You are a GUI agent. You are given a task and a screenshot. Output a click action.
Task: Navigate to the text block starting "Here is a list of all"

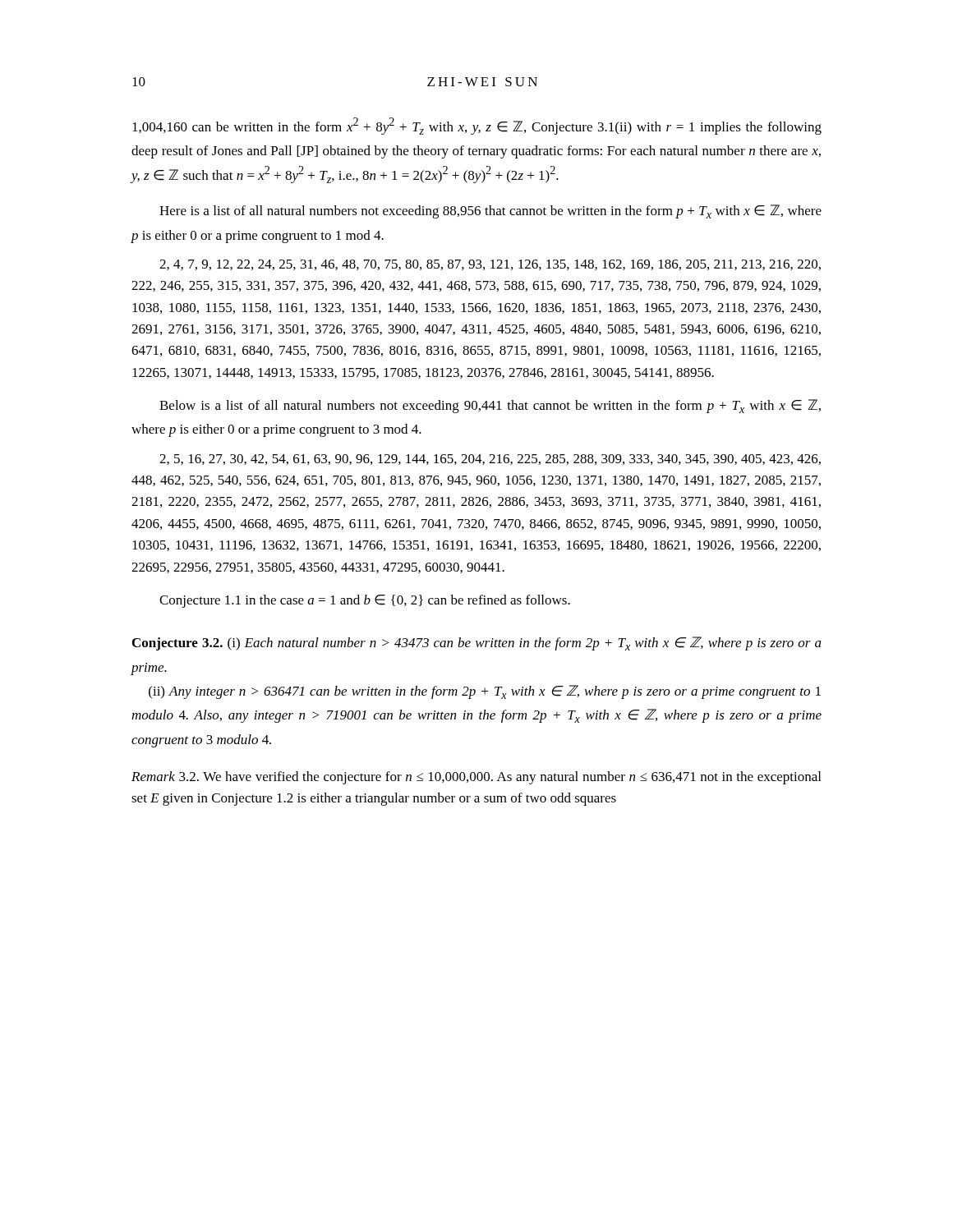tap(476, 223)
